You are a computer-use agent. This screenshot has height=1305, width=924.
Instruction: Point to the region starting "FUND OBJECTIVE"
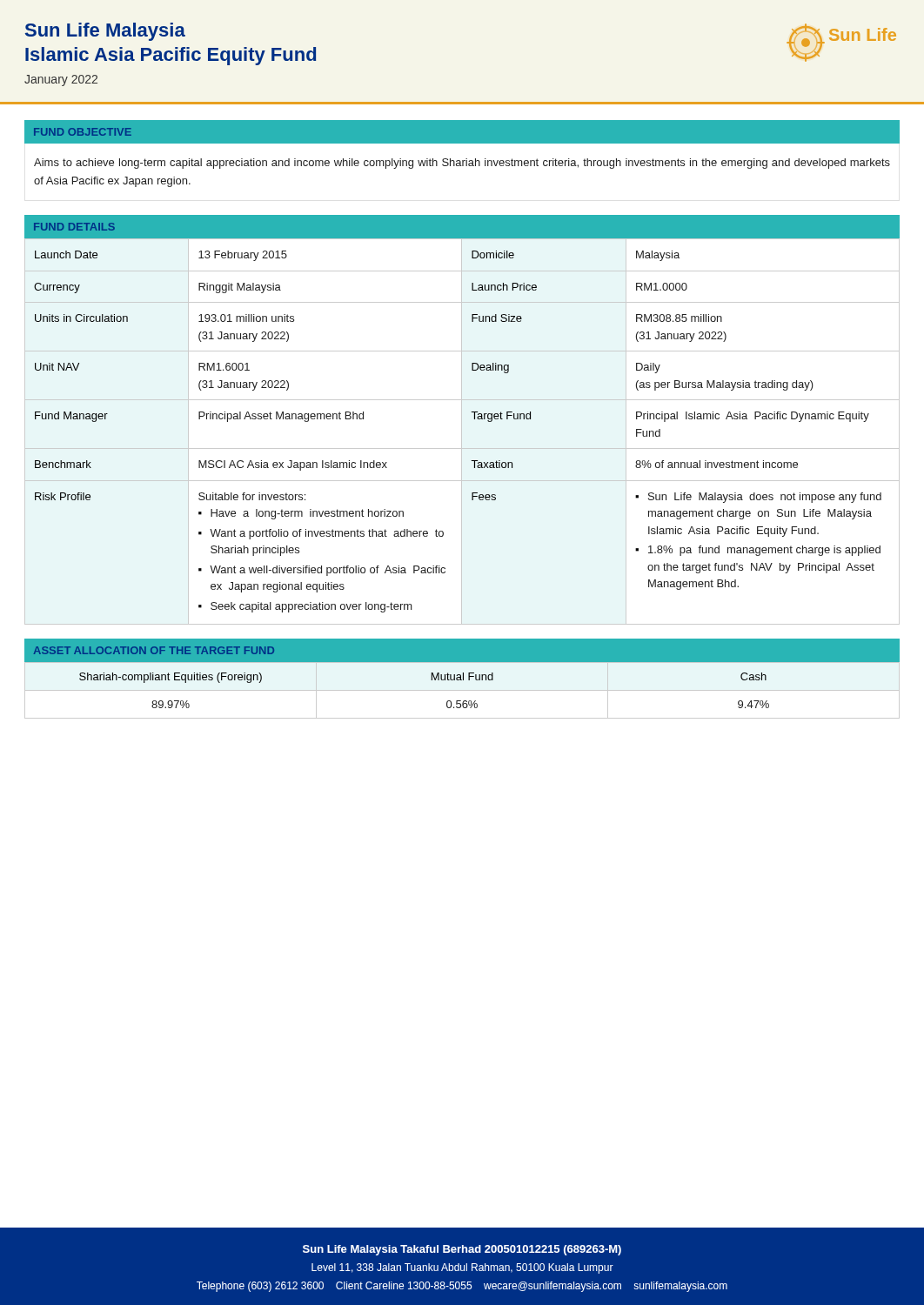point(82,132)
